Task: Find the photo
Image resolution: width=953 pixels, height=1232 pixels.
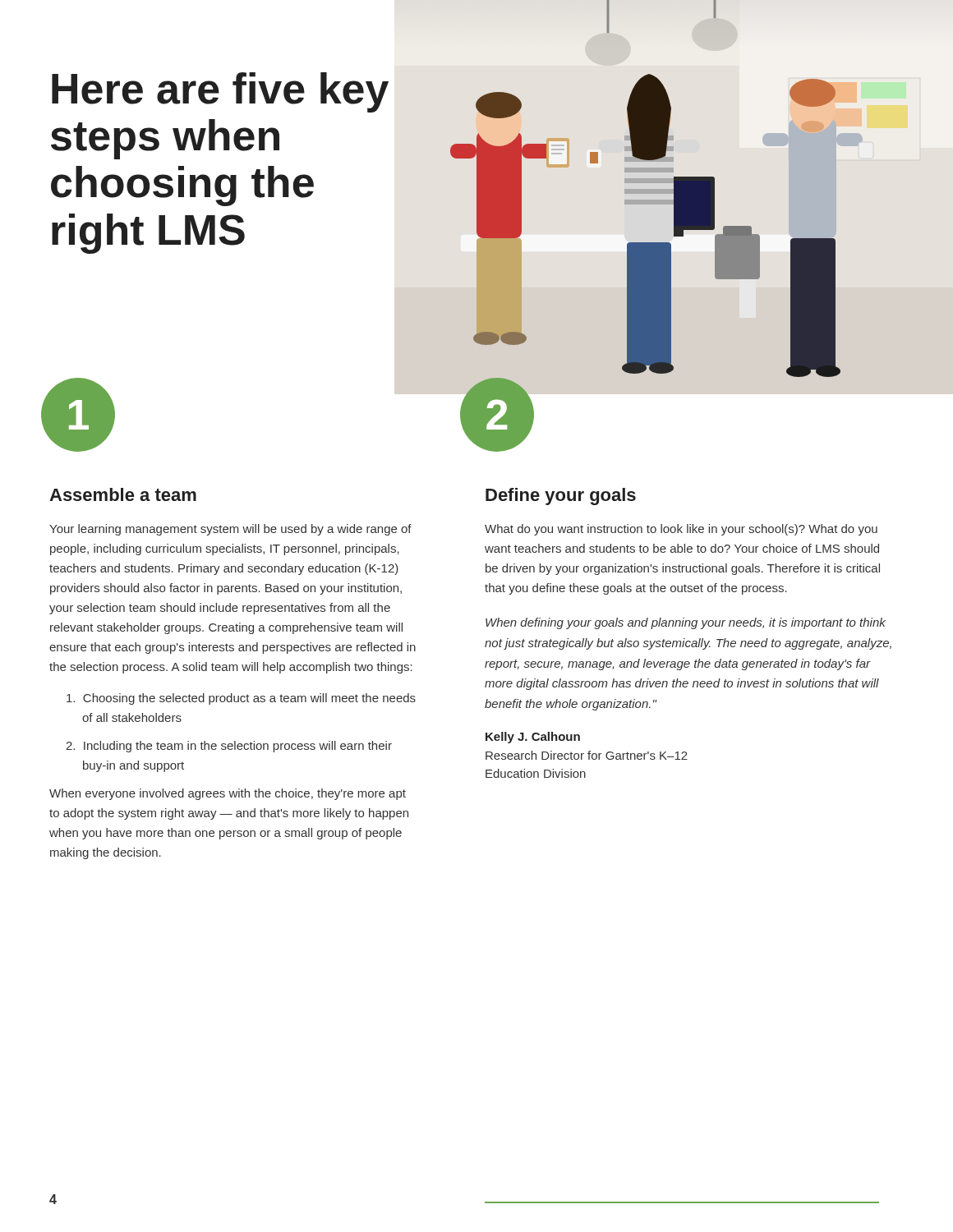Action: (x=674, y=197)
